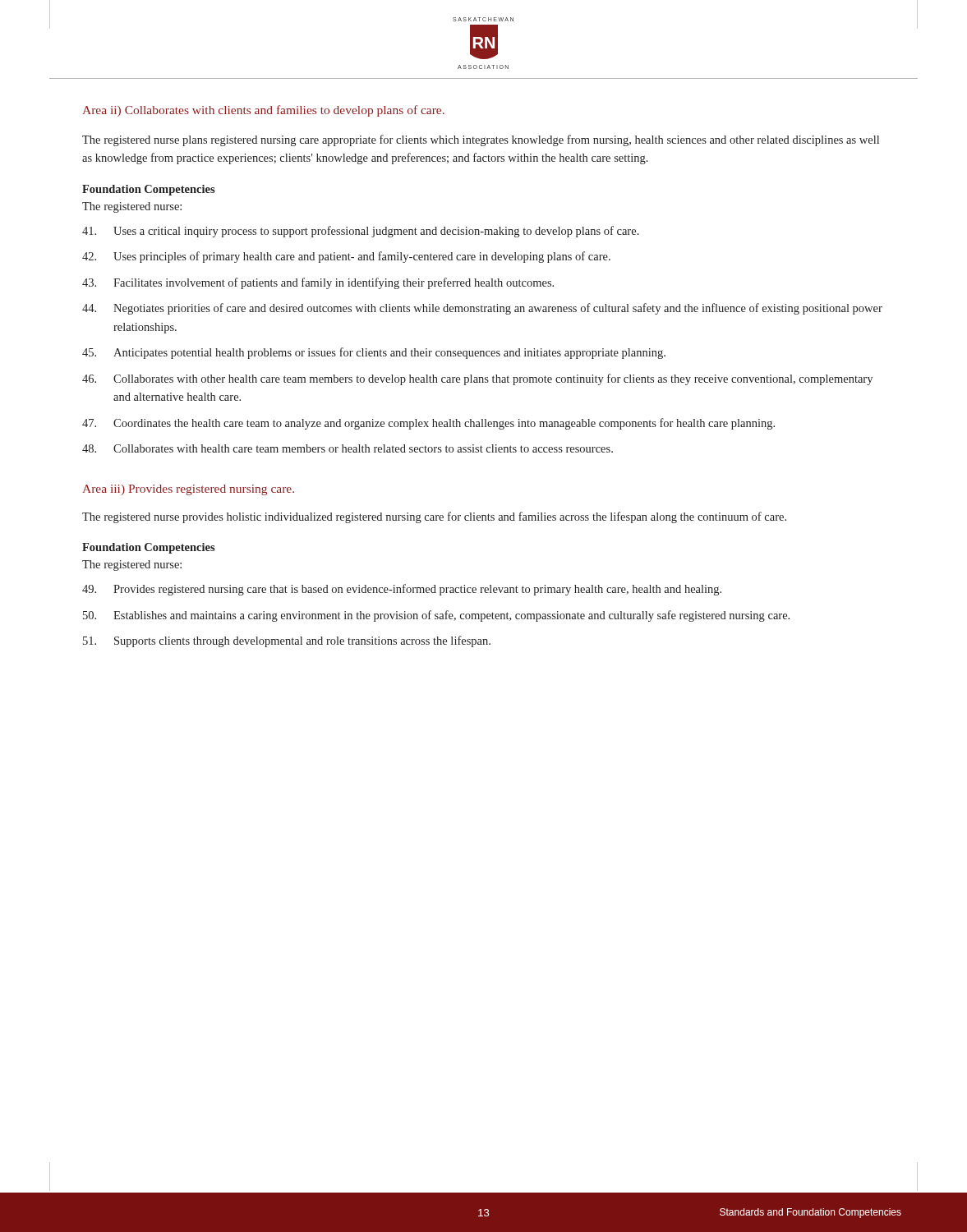Find the block on this page that starts "43. Facilitates involvement of patients and"
Viewport: 967px width, 1232px height.
(x=484, y=283)
